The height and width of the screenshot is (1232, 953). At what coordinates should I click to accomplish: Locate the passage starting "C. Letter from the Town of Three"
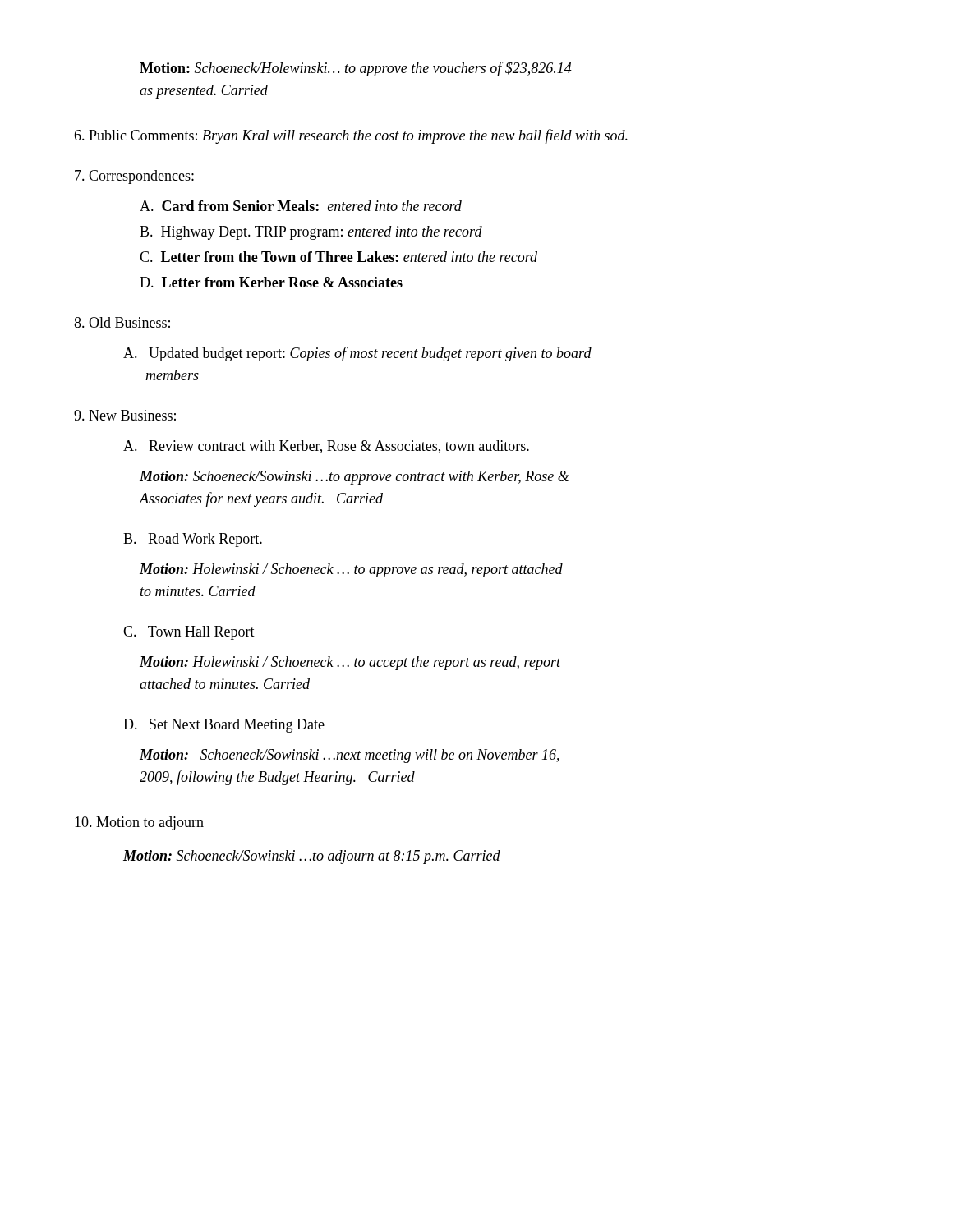point(509,257)
